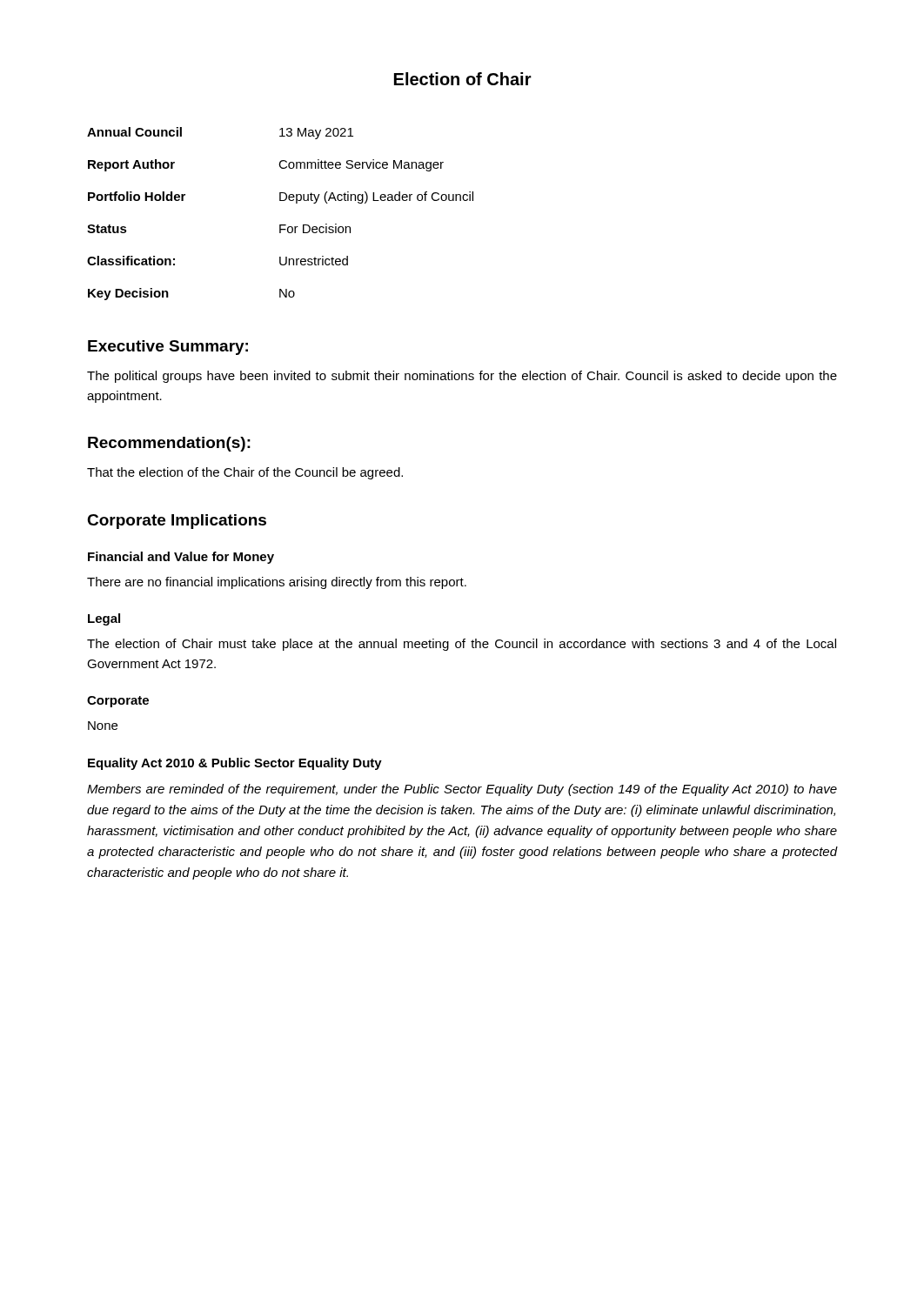This screenshot has height=1305, width=924.
Task: Navigate to the text starting "Executive Summary:"
Action: coord(168,346)
